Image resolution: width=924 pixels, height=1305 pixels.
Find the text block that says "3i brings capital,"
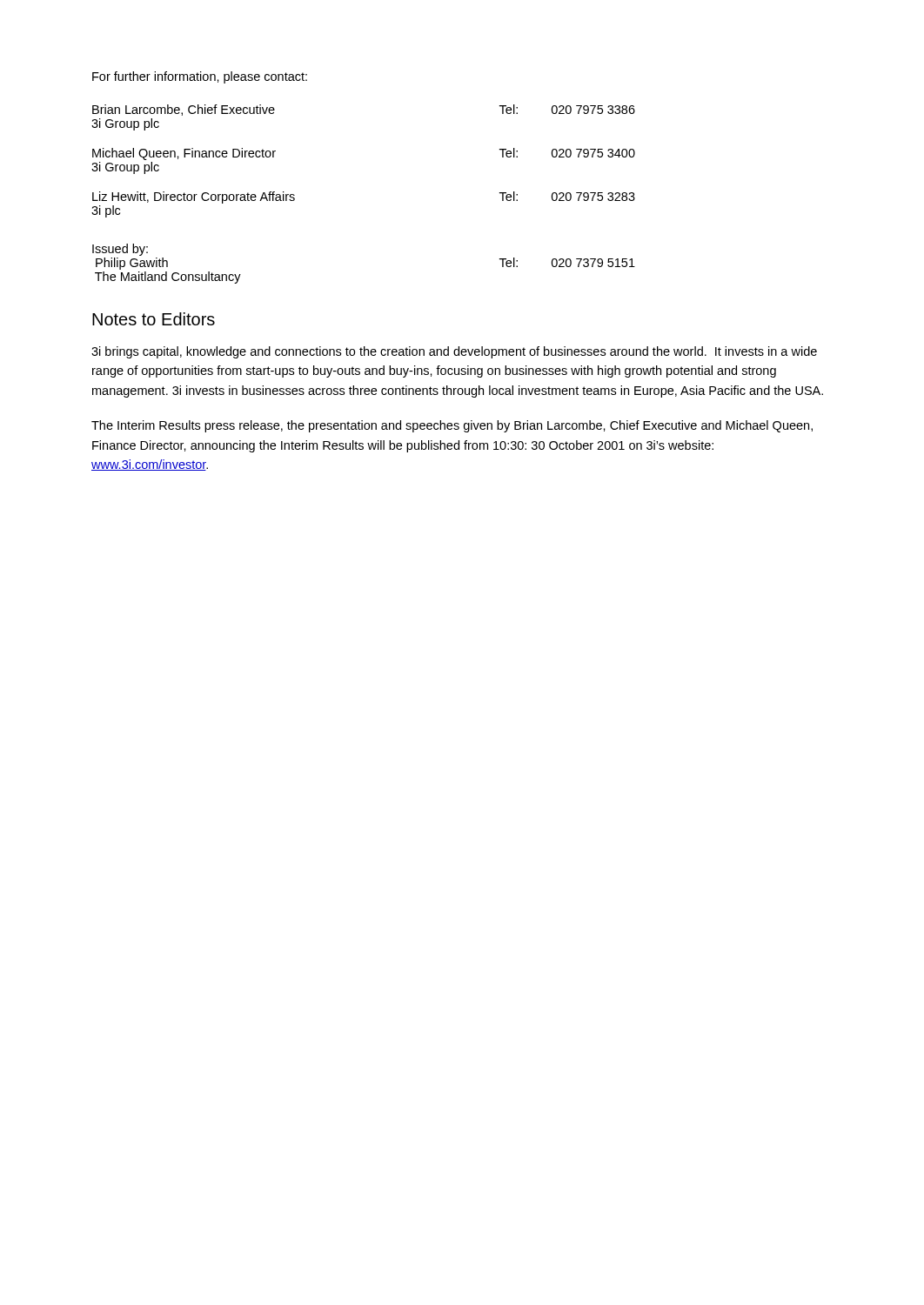click(458, 371)
